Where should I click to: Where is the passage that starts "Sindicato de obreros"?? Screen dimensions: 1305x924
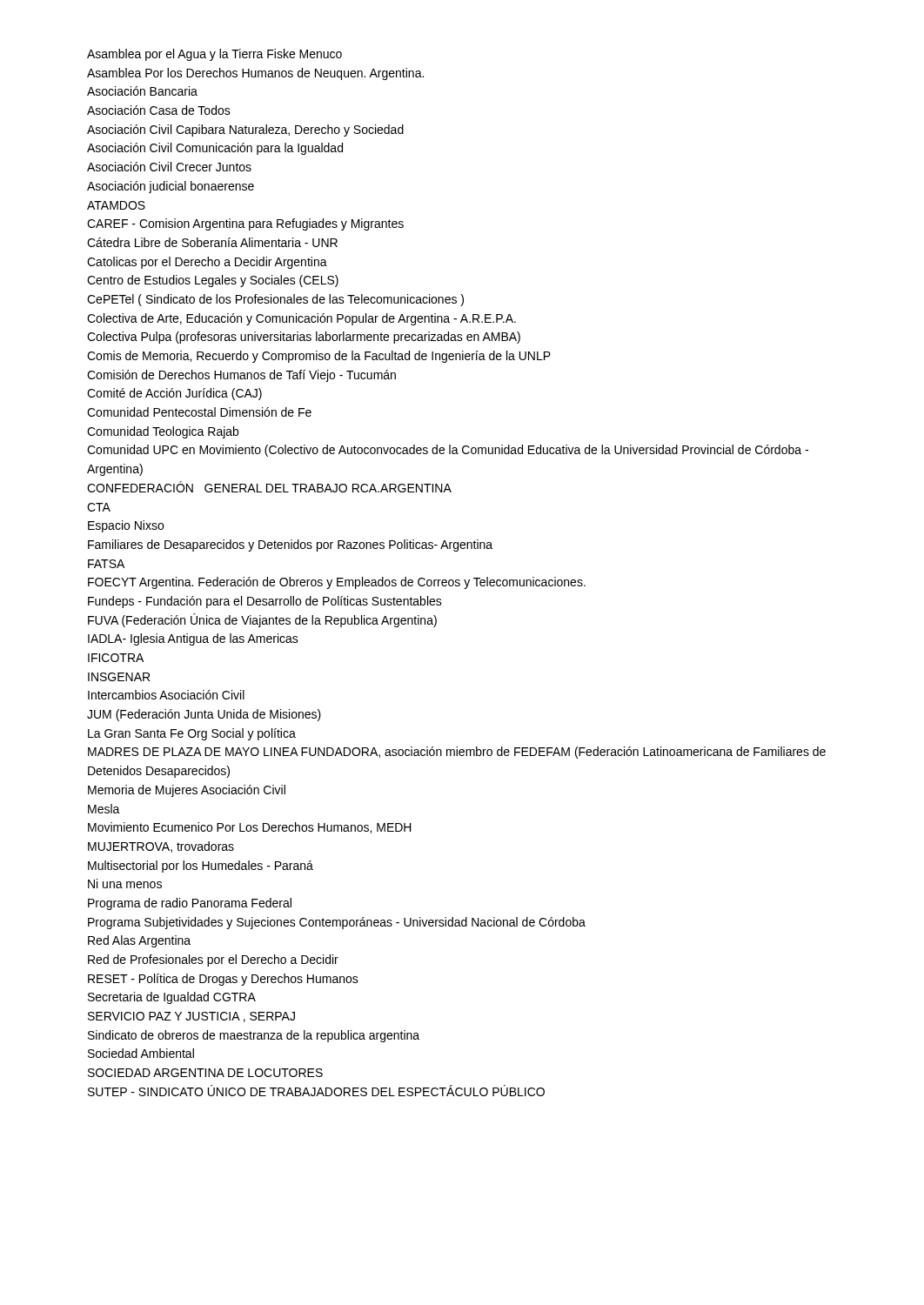coord(253,1035)
